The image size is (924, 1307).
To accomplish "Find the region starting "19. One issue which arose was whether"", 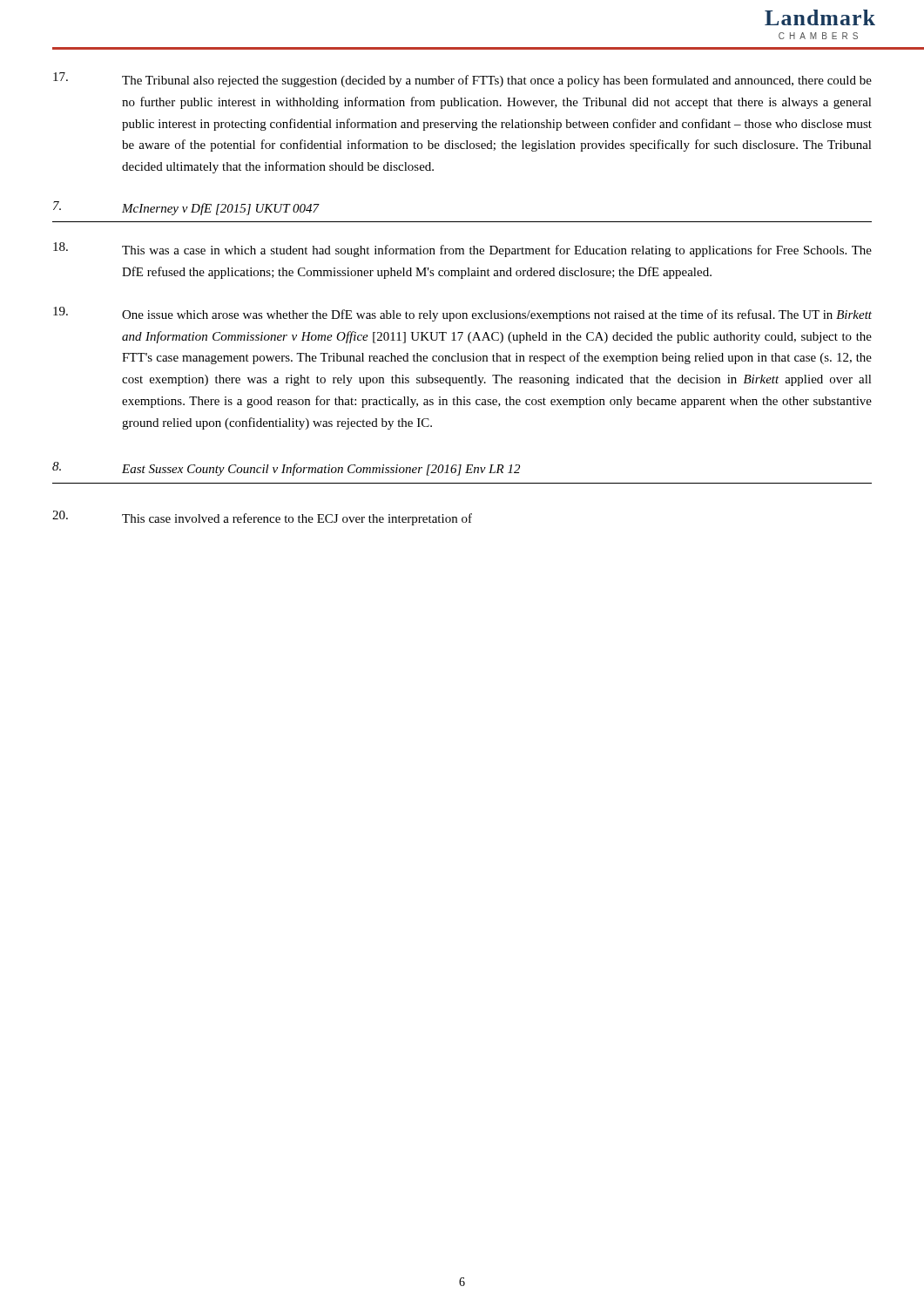I will click(x=462, y=369).
